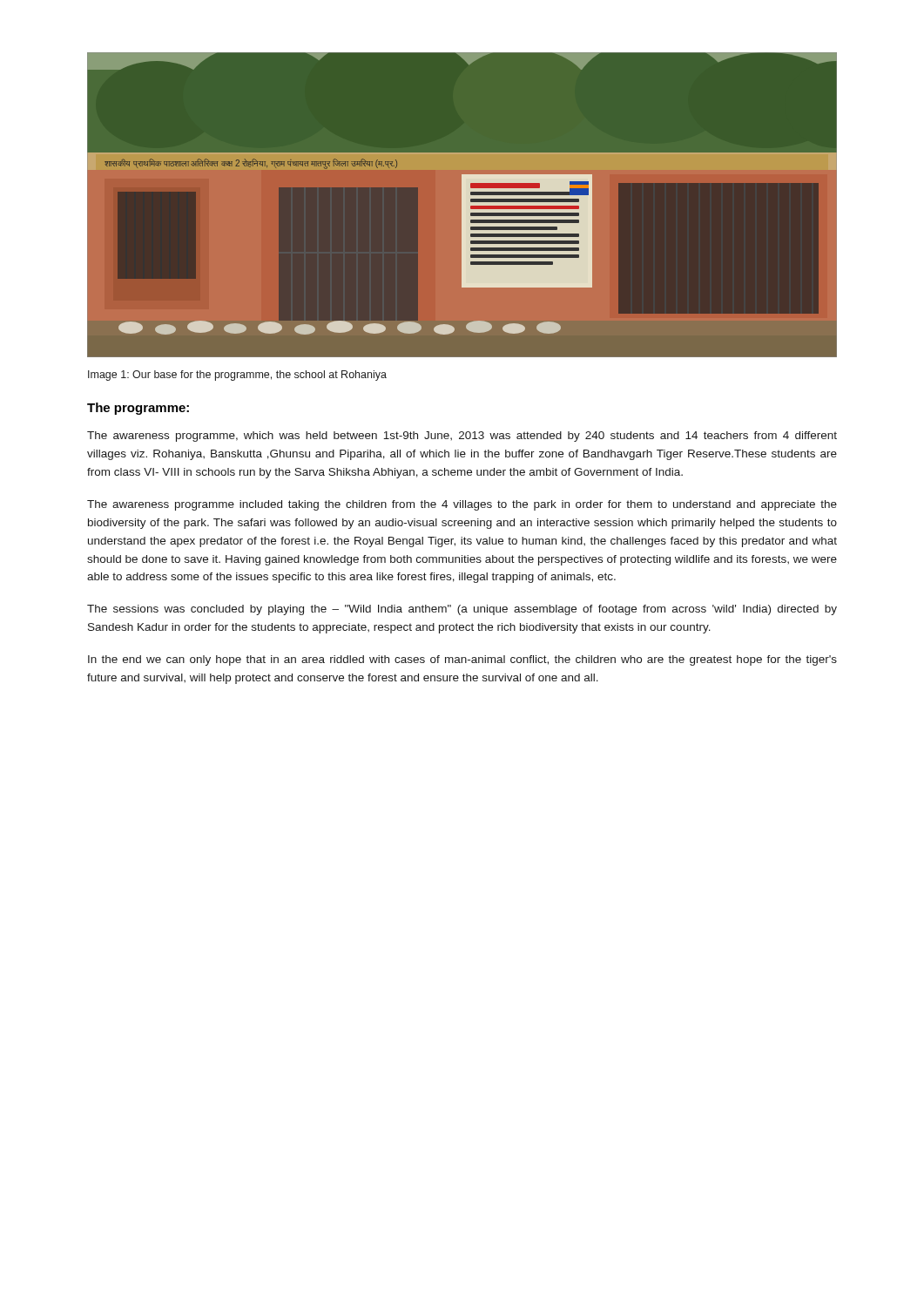
Task: Select the photo
Action: tap(462, 206)
